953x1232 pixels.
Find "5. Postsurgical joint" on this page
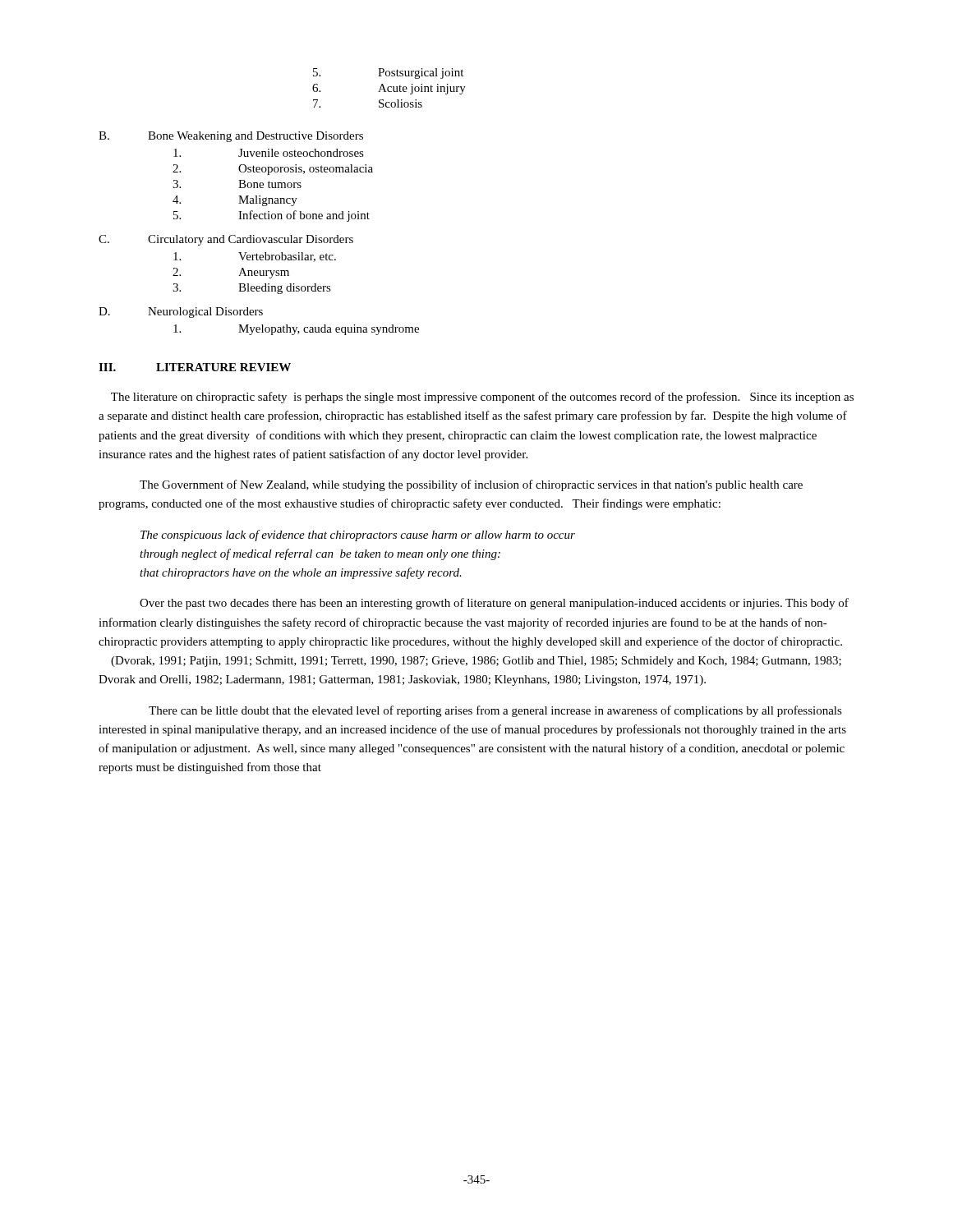tap(388, 74)
